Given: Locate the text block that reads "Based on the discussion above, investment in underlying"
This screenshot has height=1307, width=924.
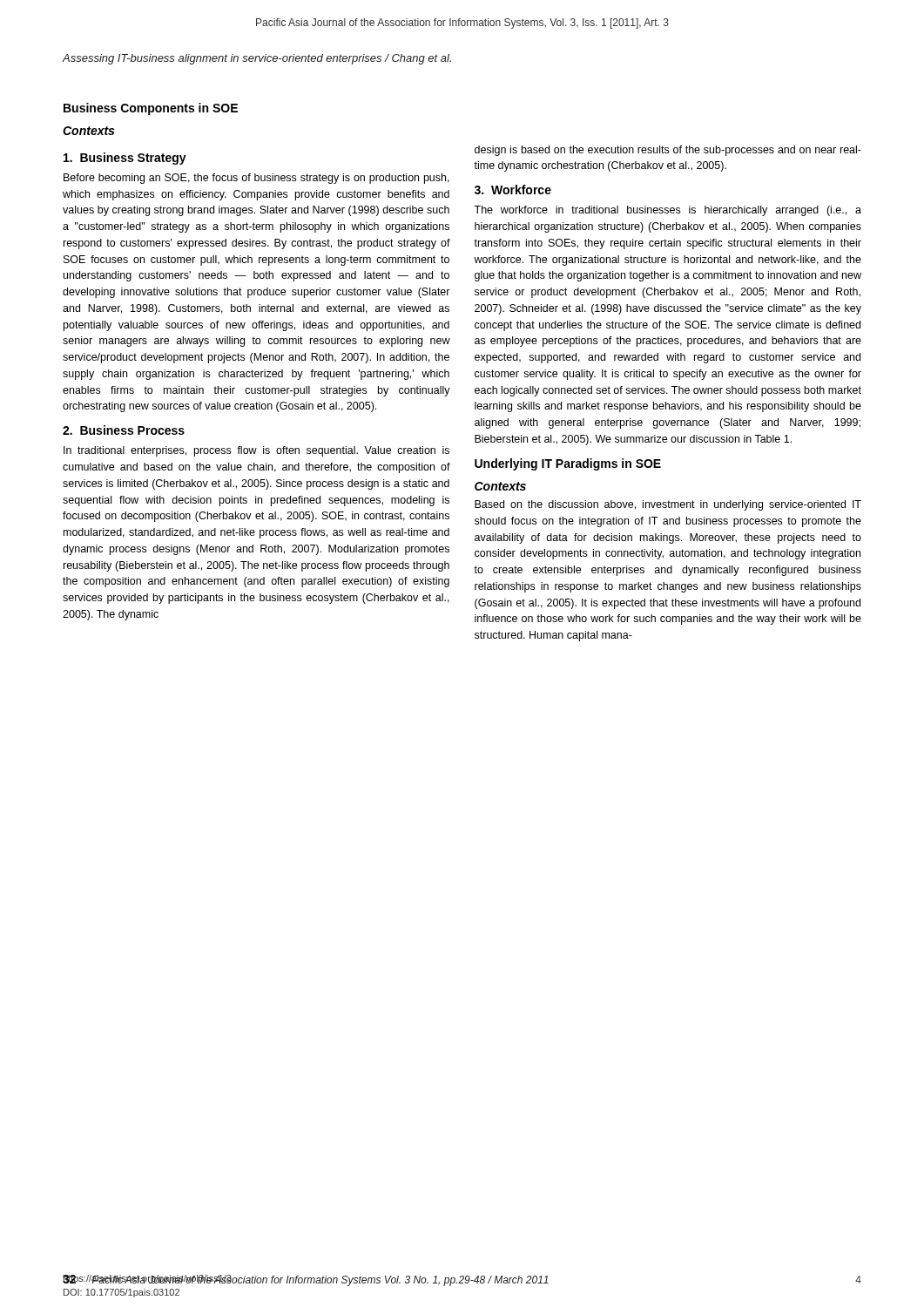Looking at the screenshot, I should click(668, 570).
